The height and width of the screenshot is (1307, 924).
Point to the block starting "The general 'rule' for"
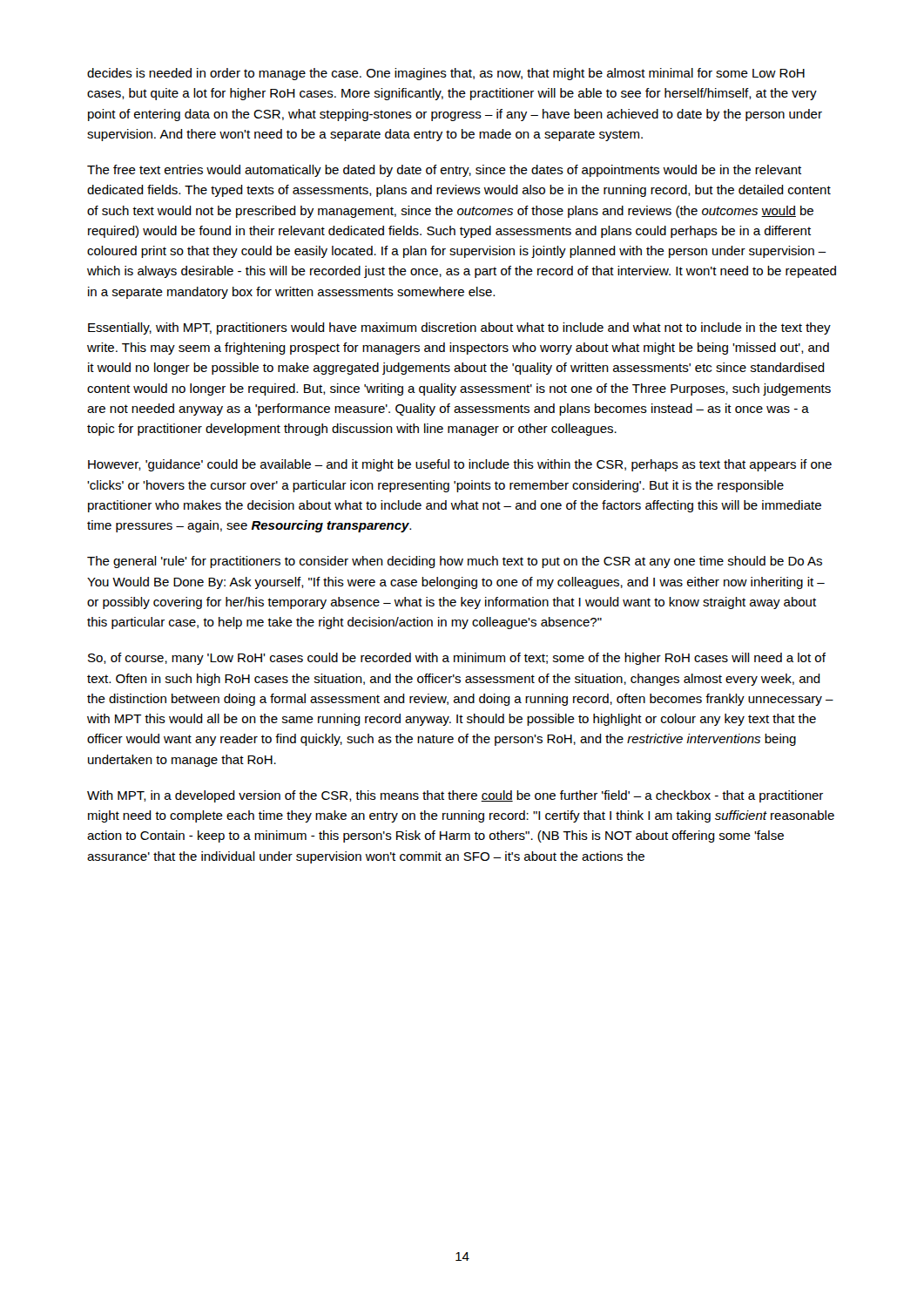tap(456, 591)
